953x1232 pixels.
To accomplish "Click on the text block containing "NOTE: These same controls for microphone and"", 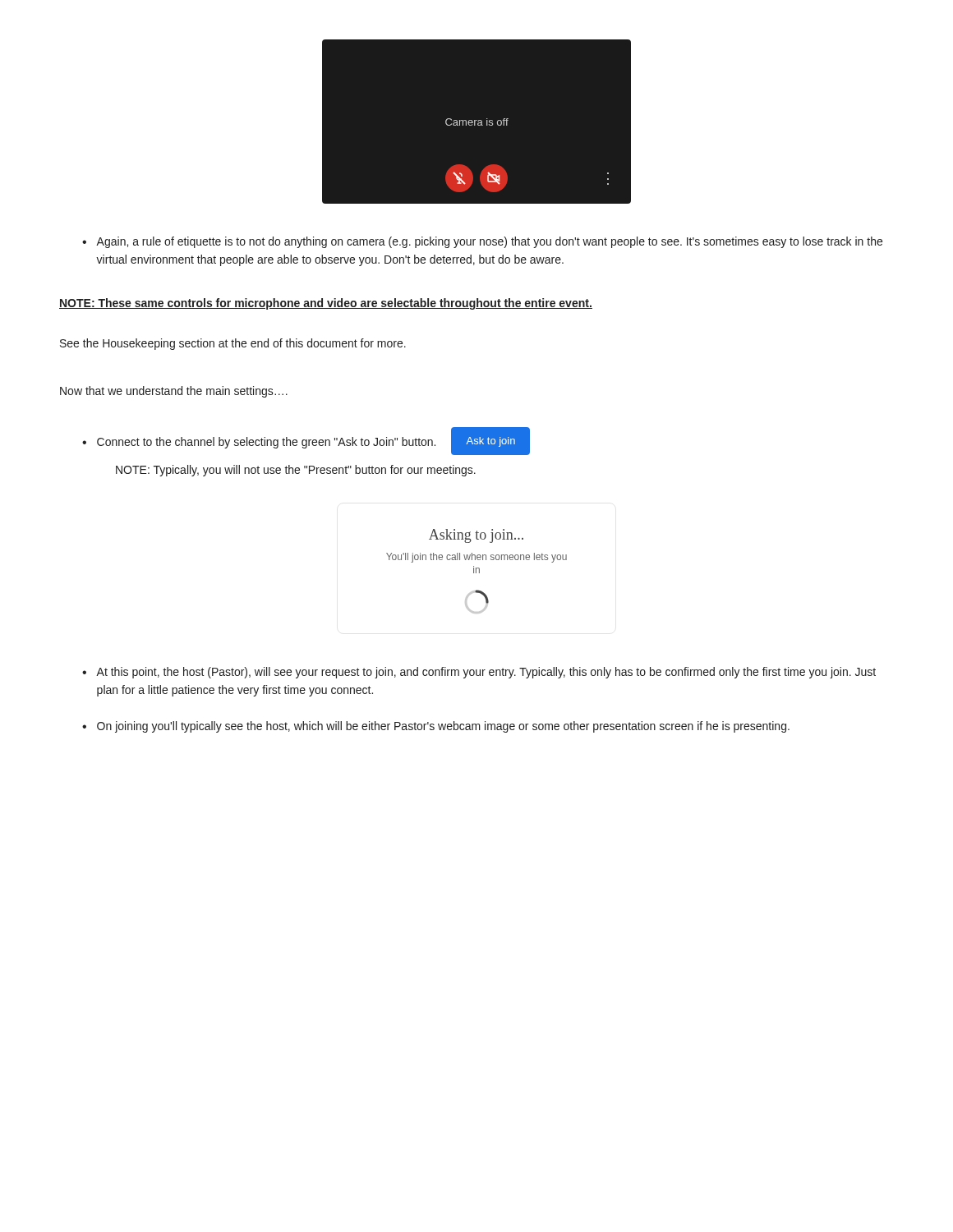I will tap(326, 303).
